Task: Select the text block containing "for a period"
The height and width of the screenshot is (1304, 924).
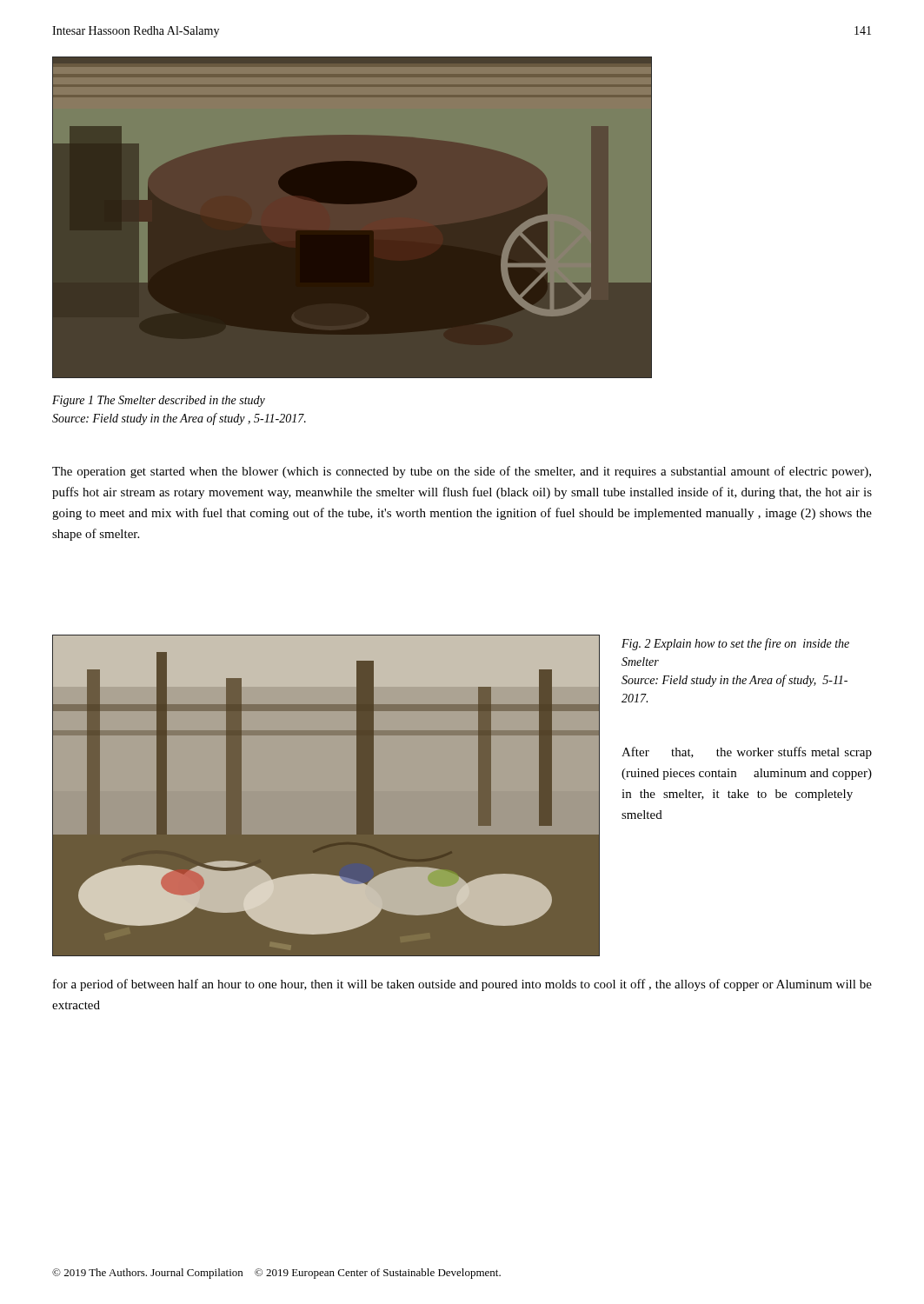Action: pyautogui.click(x=462, y=994)
